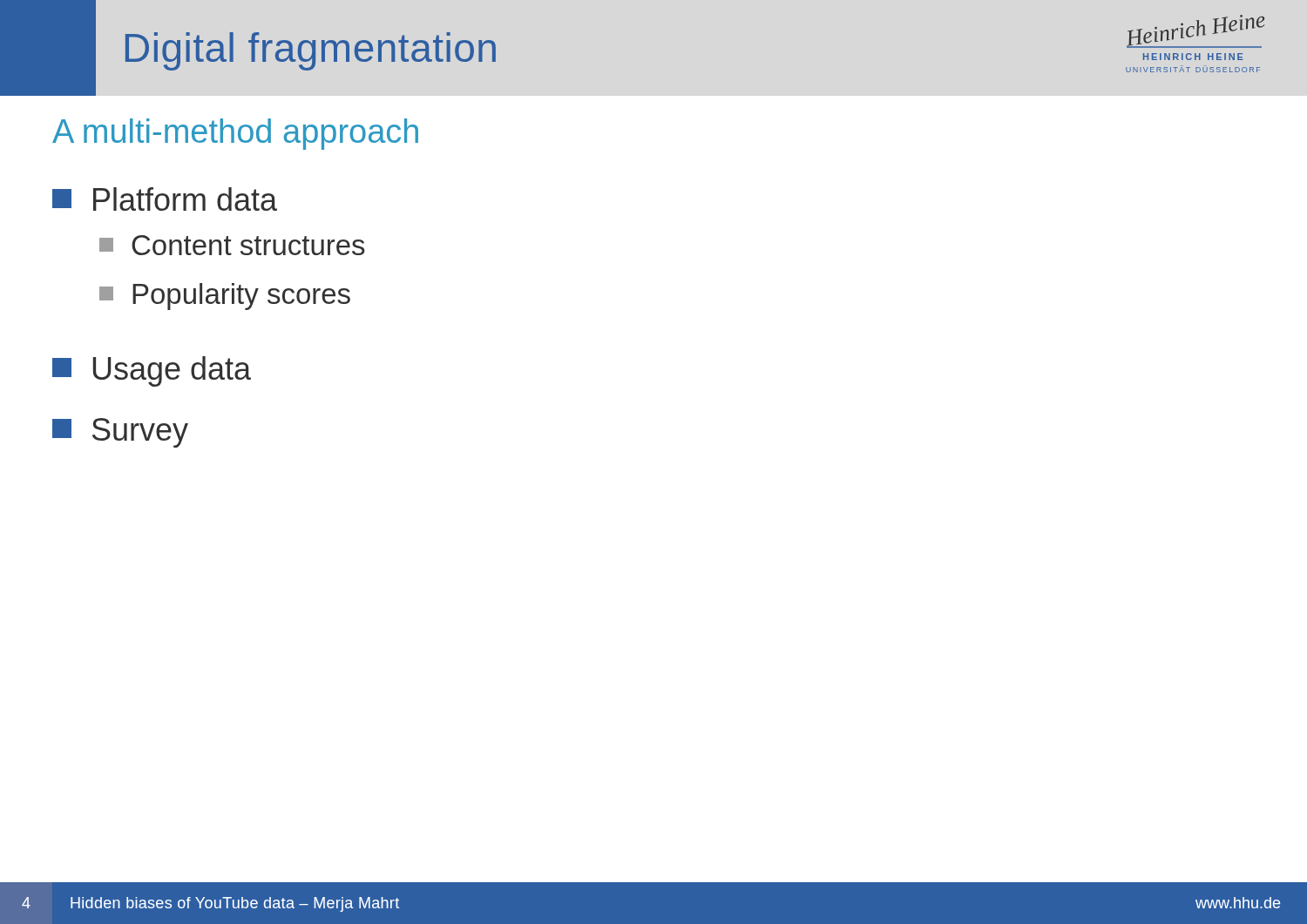Click on the logo
Screen dimensions: 924x1307
point(1194,43)
